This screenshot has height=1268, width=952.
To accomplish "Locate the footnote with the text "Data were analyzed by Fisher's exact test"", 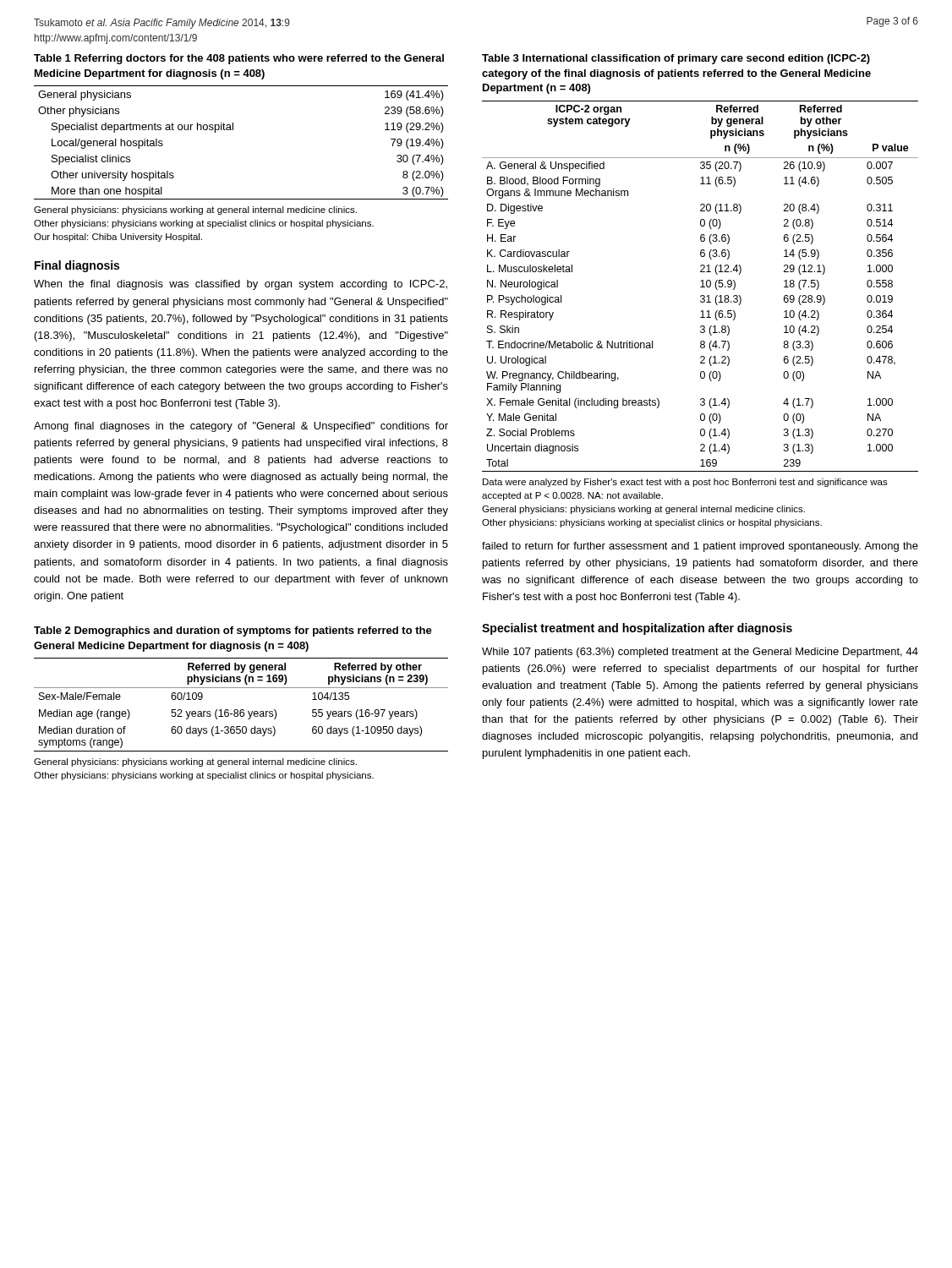I will tap(685, 502).
